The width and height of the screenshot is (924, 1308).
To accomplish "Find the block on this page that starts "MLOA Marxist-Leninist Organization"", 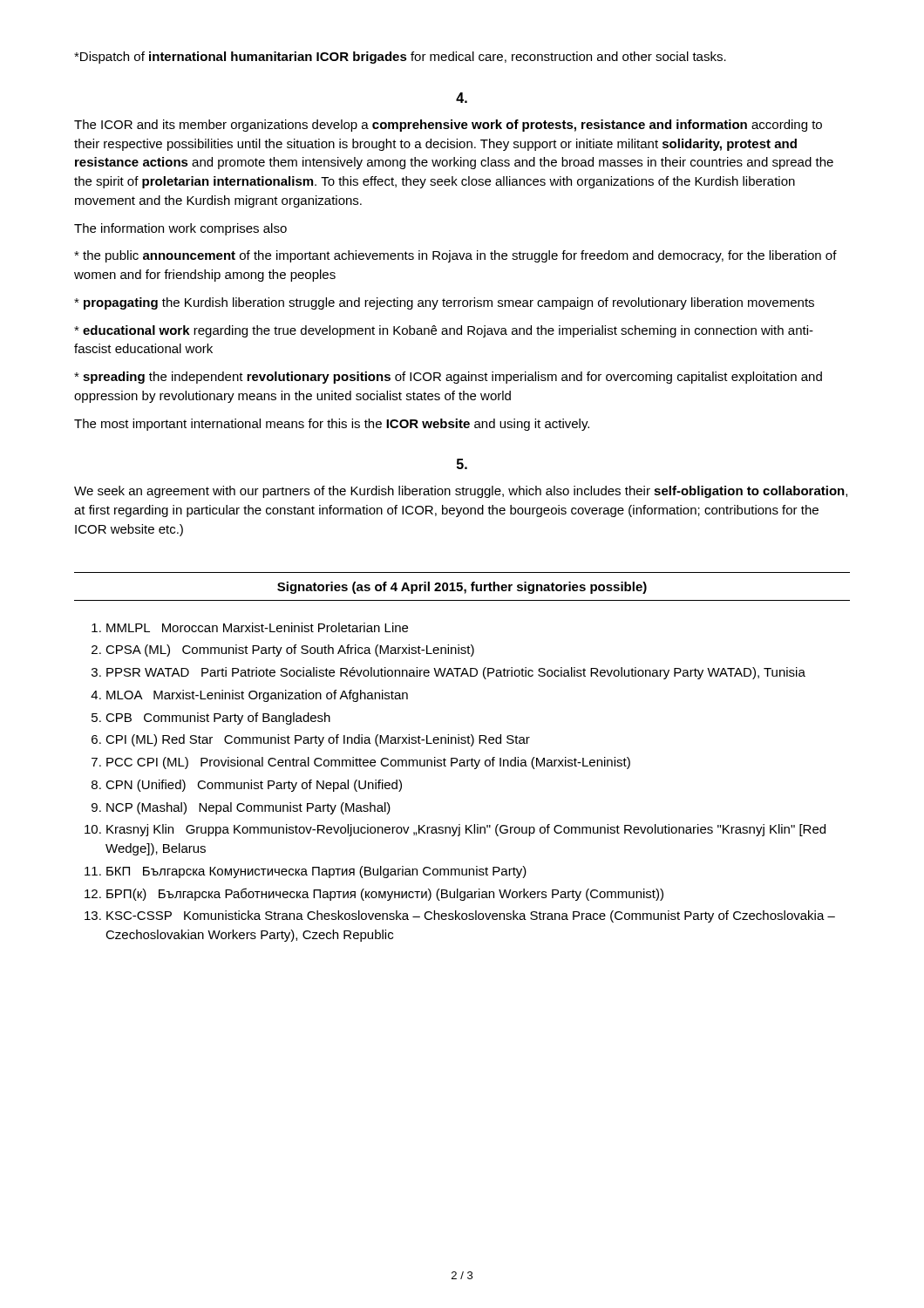I will pos(257,694).
